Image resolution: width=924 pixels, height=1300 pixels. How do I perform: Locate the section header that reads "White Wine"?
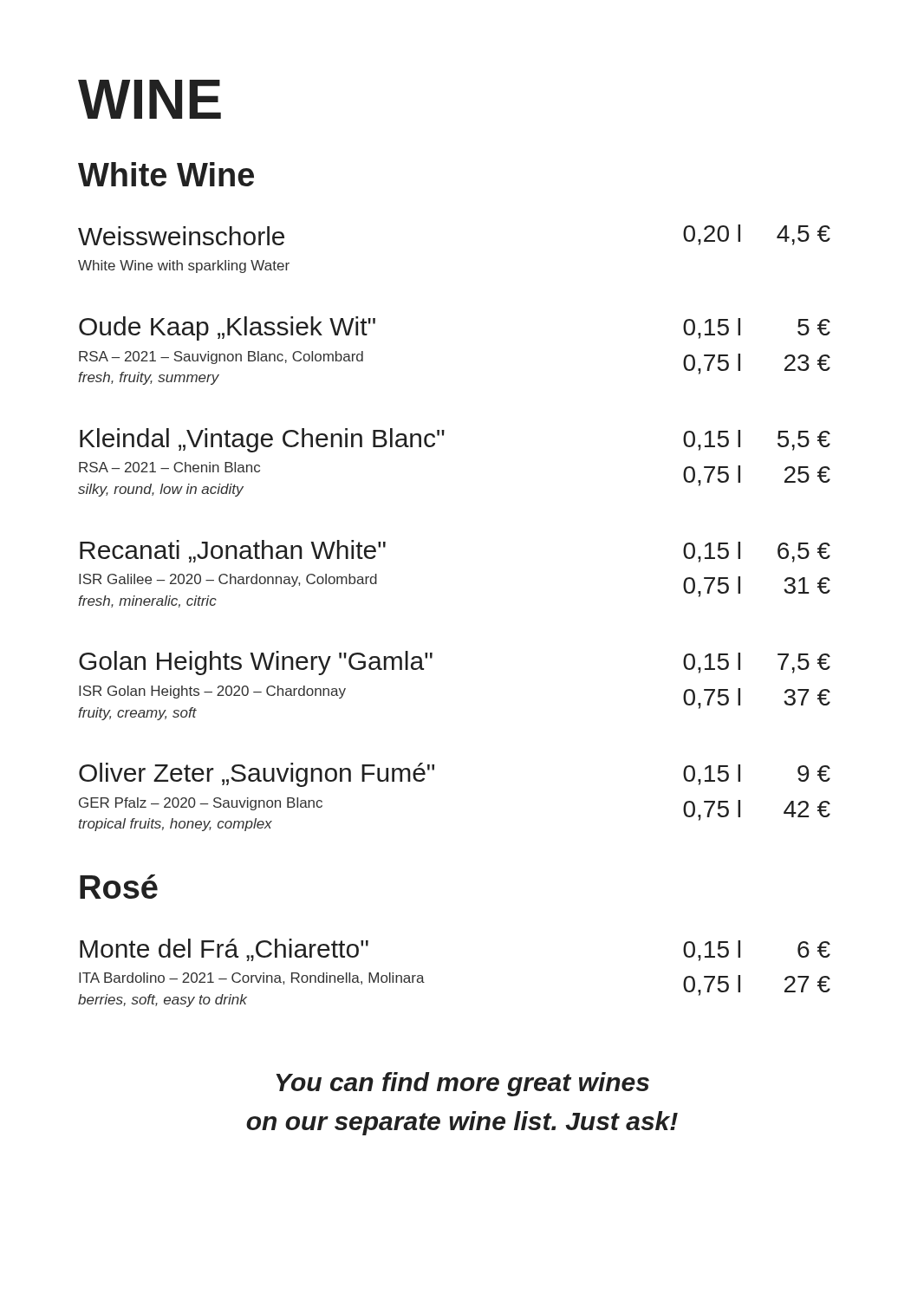(x=166, y=174)
